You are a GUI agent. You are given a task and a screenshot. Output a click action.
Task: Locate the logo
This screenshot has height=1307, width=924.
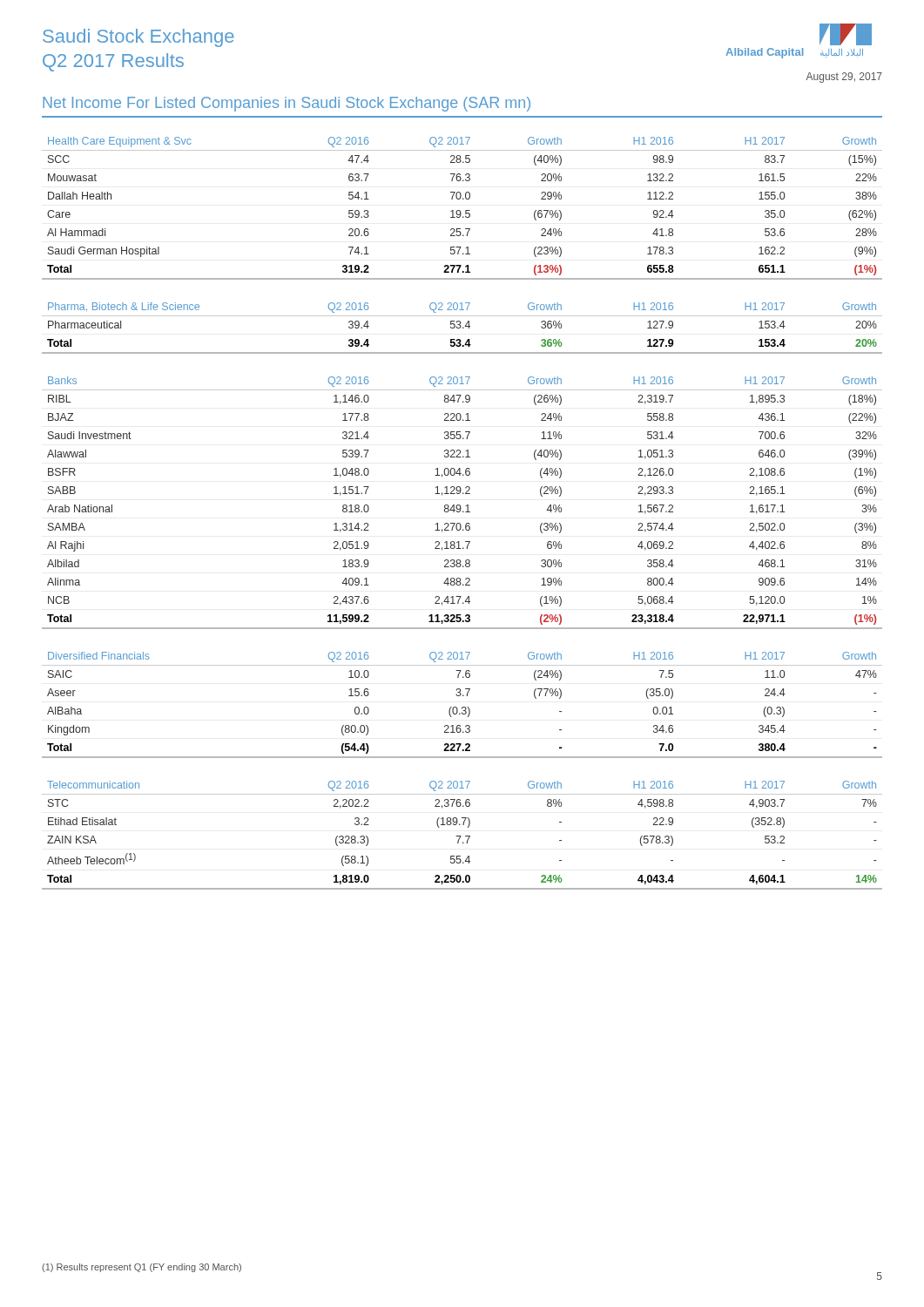point(804,51)
